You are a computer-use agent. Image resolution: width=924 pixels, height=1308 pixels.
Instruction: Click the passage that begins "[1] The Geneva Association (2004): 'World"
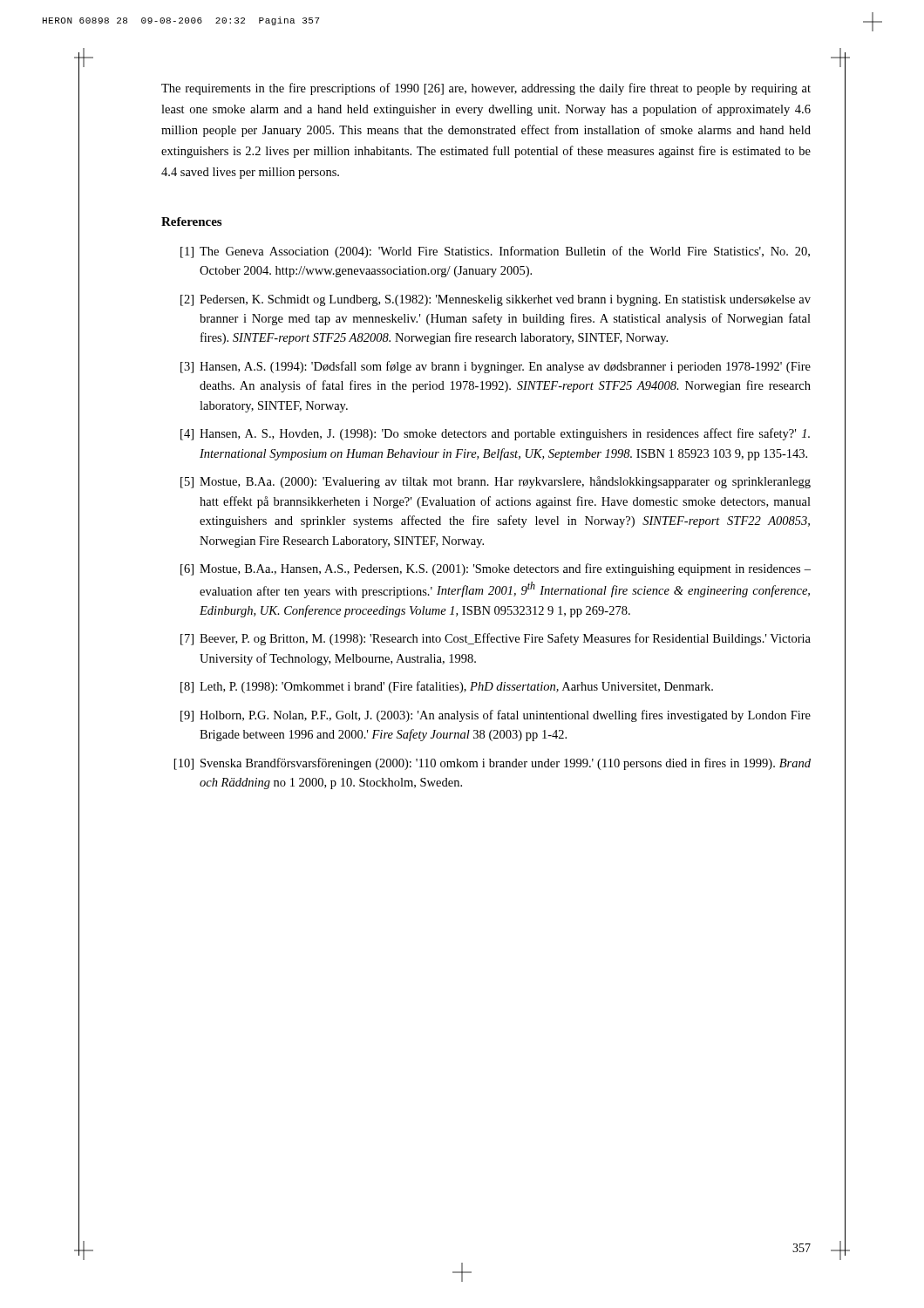coord(486,261)
